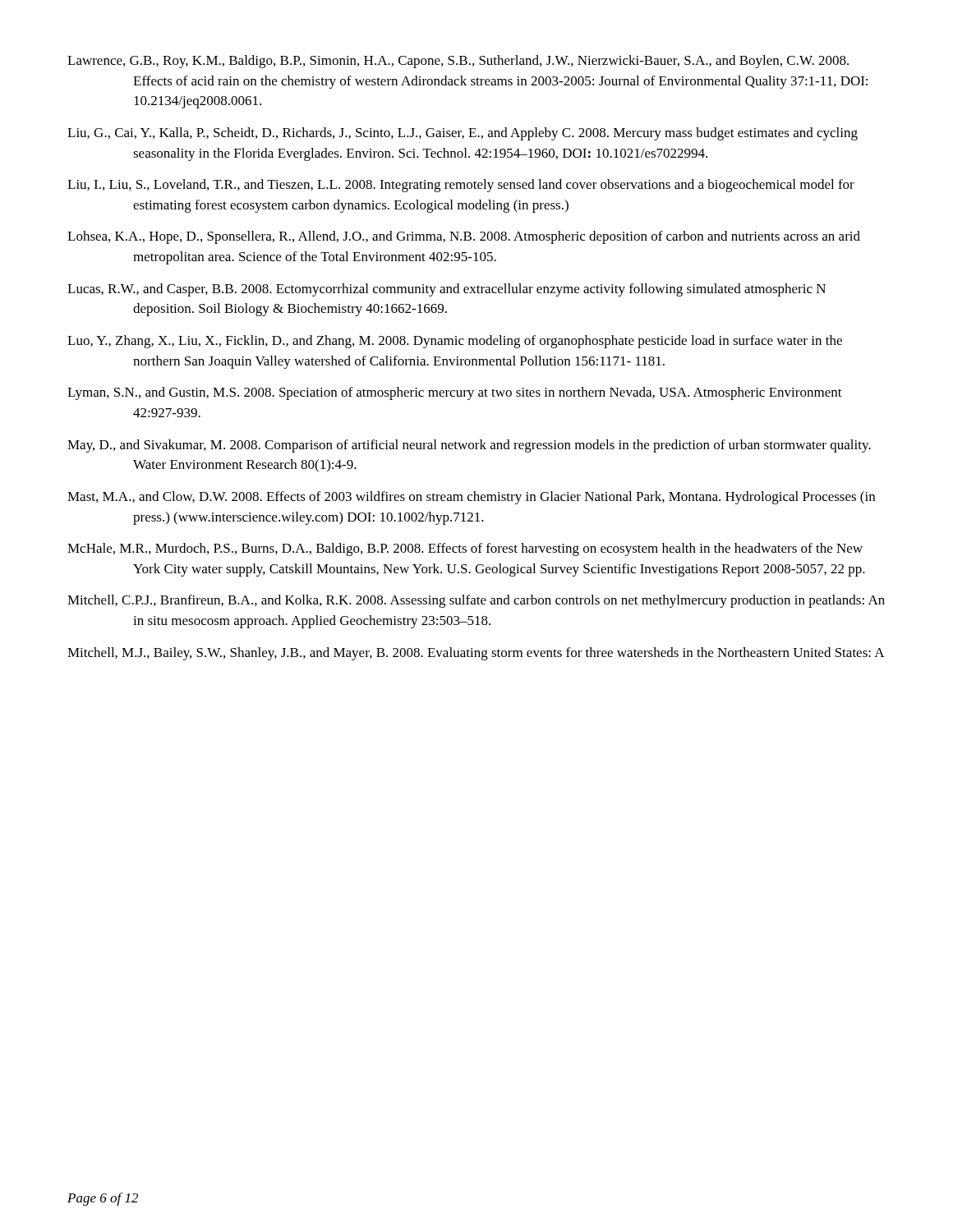The width and height of the screenshot is (953, 1232).
Task: Click on the text starting "Mitchell, M.J., Bailey, S.W., Shanley, J.B., and"
Action: tap(476, 652)
